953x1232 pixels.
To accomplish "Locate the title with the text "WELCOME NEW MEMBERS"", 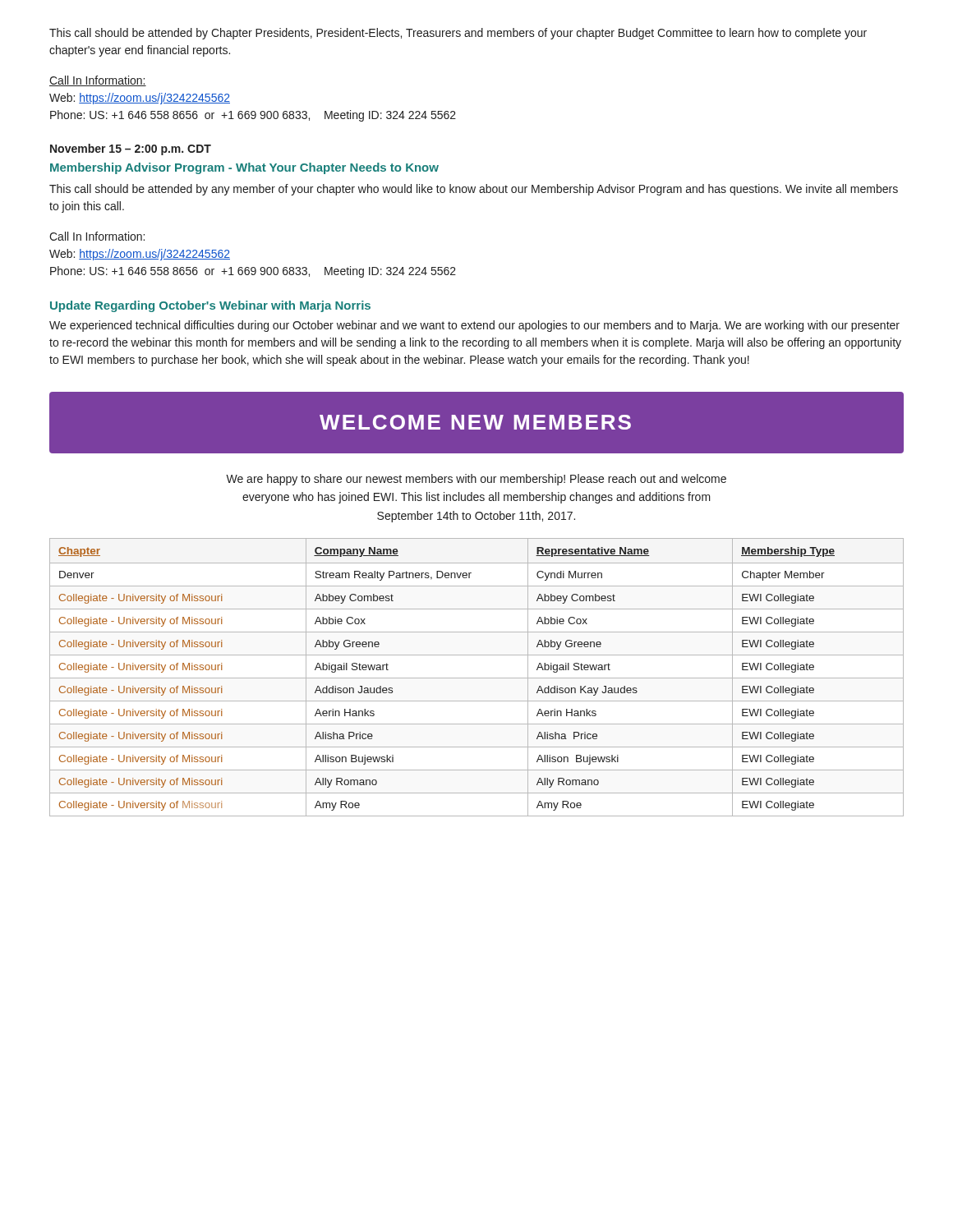I will point(476,422).
